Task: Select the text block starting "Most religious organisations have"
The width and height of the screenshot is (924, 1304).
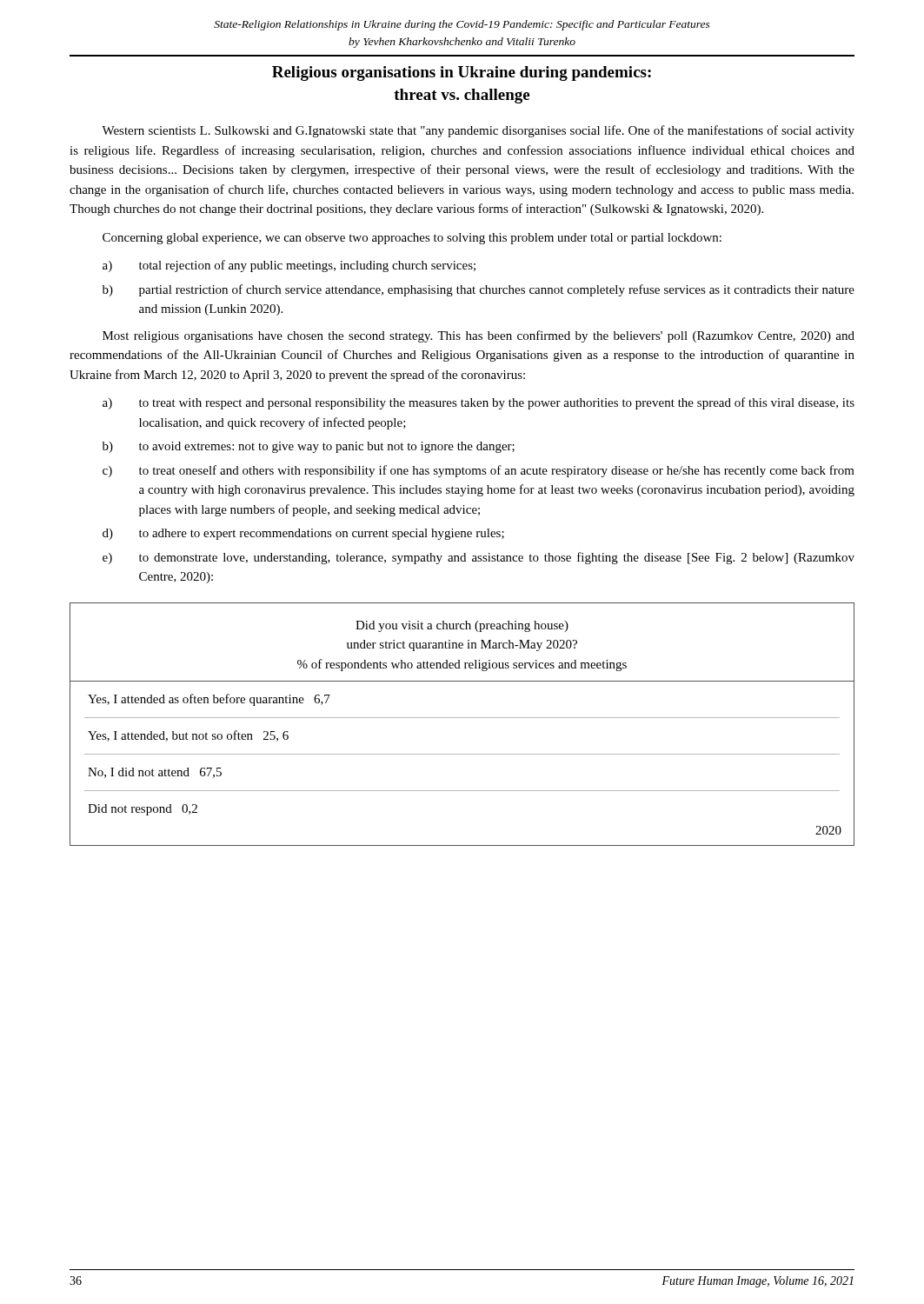Action: coord(462,355)
